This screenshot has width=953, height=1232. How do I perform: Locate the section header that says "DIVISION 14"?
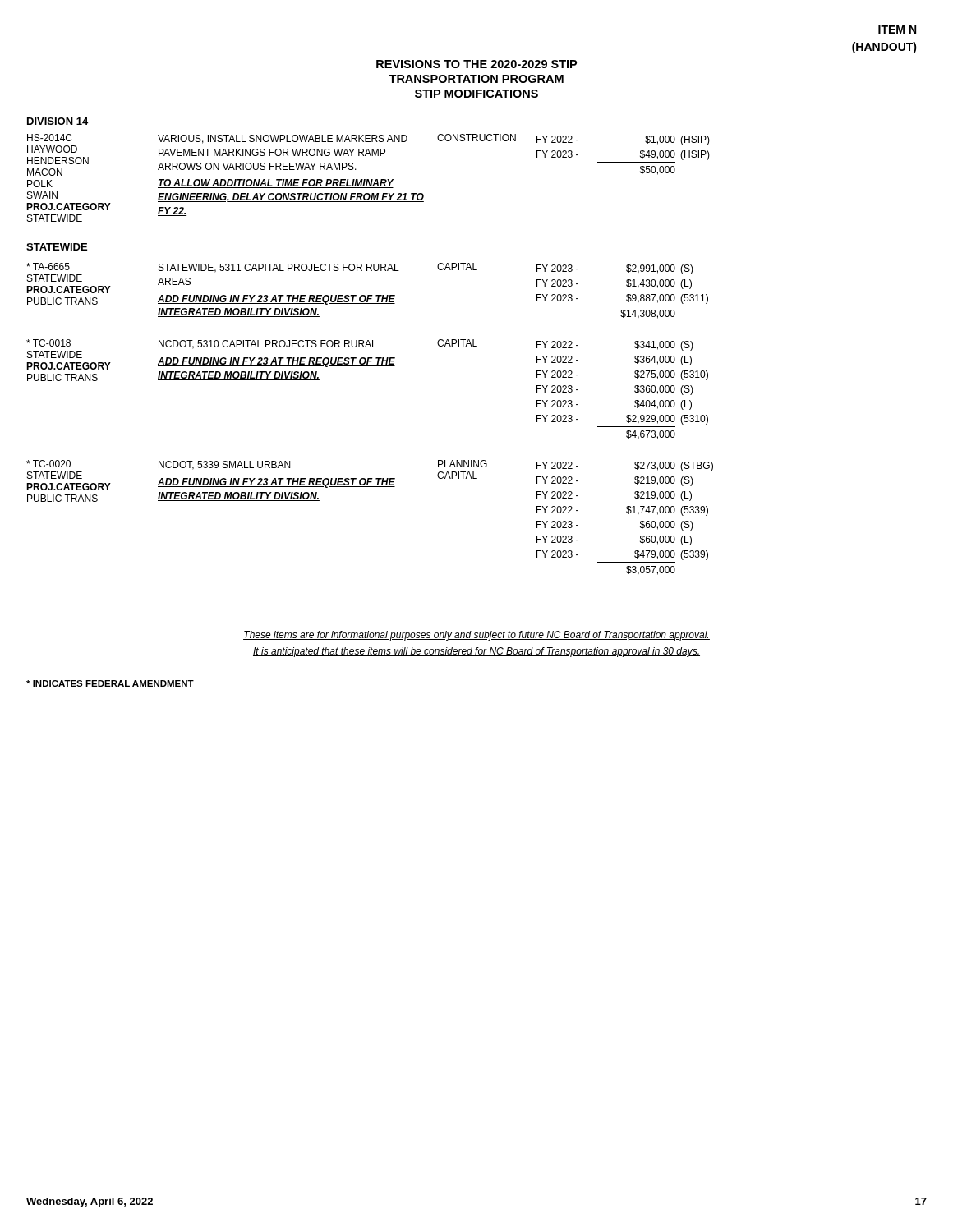coord(57,121)
